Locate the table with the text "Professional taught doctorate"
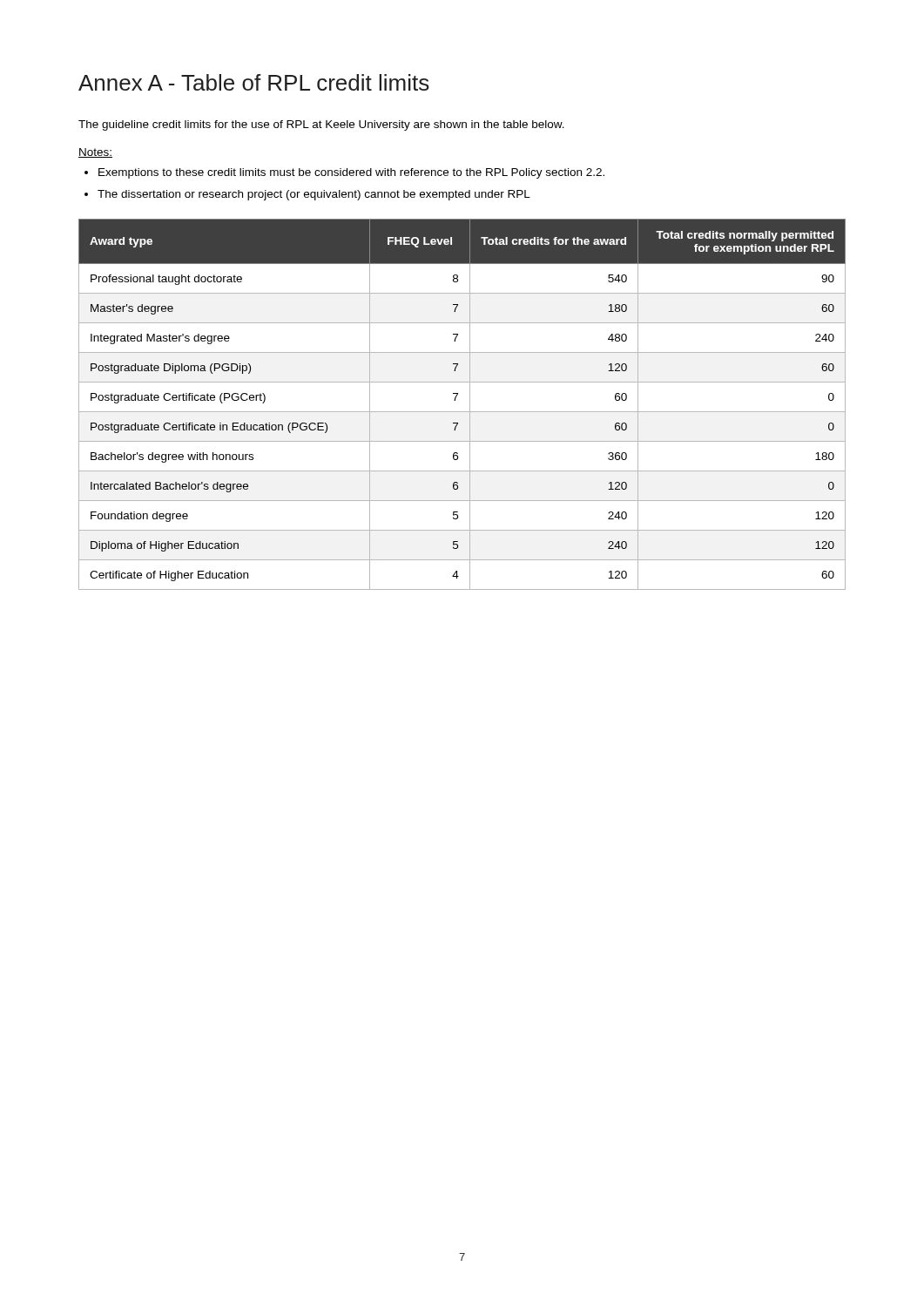924x1307 pixels. click(462, 404)
